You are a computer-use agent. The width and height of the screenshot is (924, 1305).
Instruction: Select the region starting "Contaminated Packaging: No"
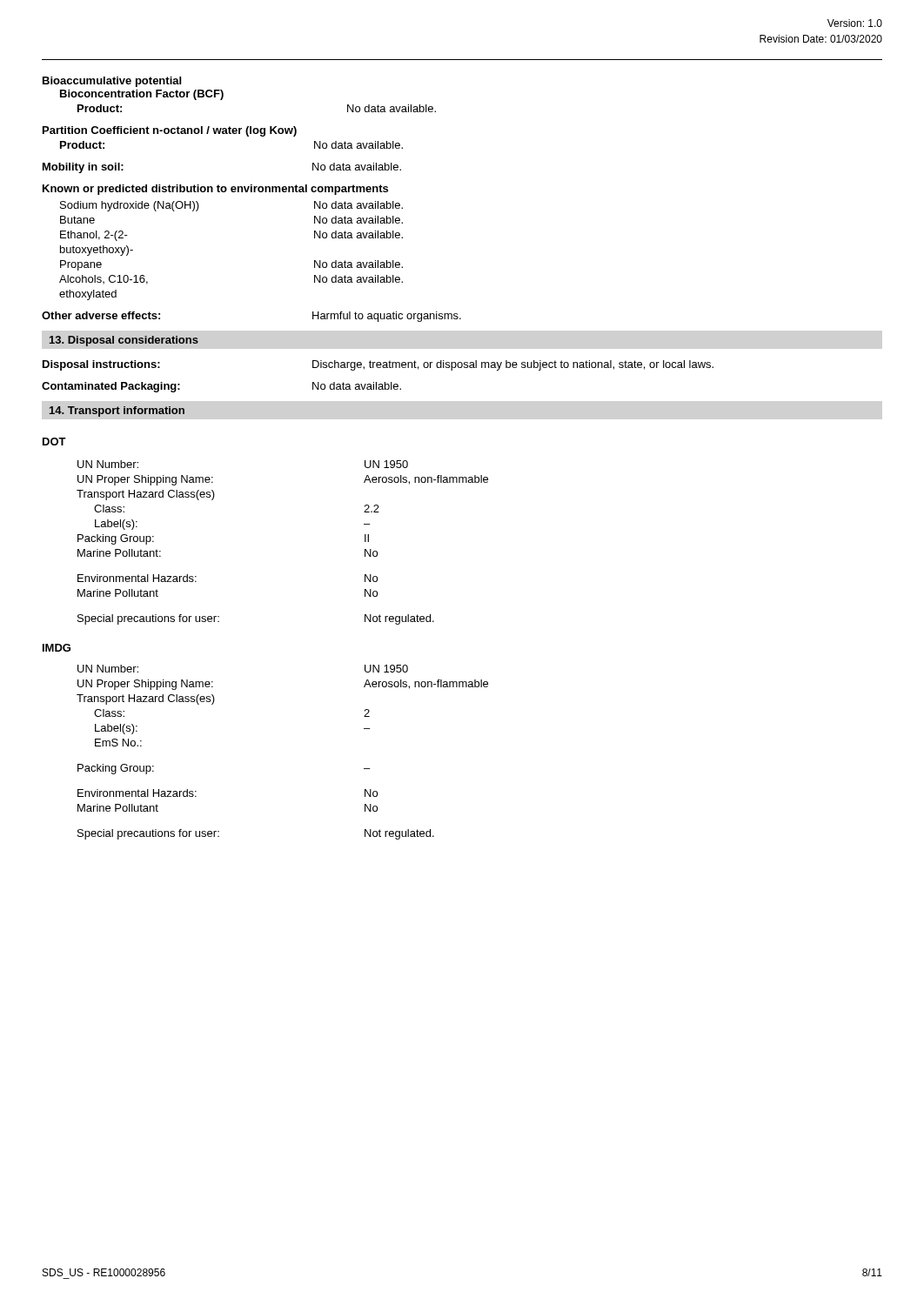(x=105, y=387)
